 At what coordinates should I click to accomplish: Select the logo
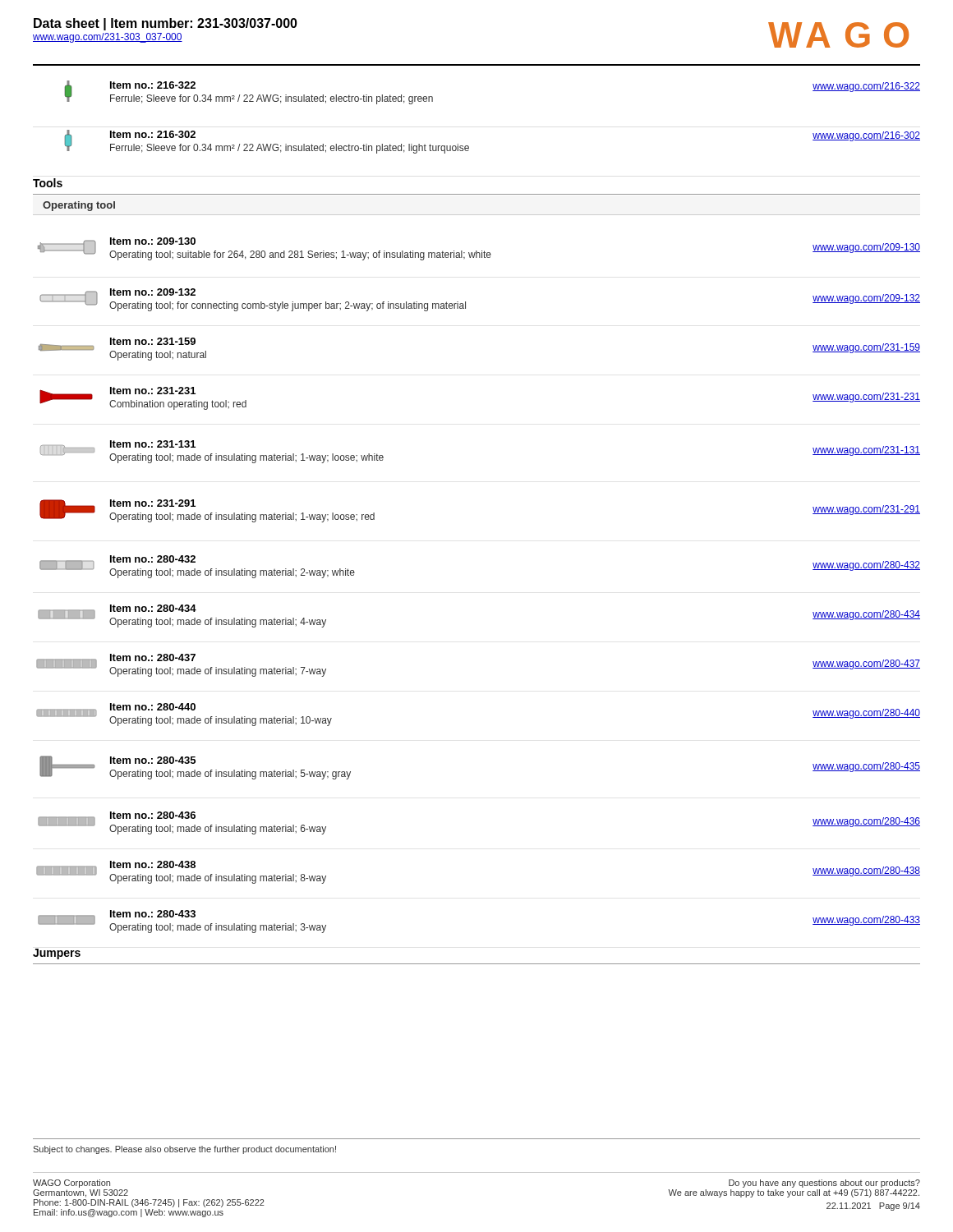(842, 34)
